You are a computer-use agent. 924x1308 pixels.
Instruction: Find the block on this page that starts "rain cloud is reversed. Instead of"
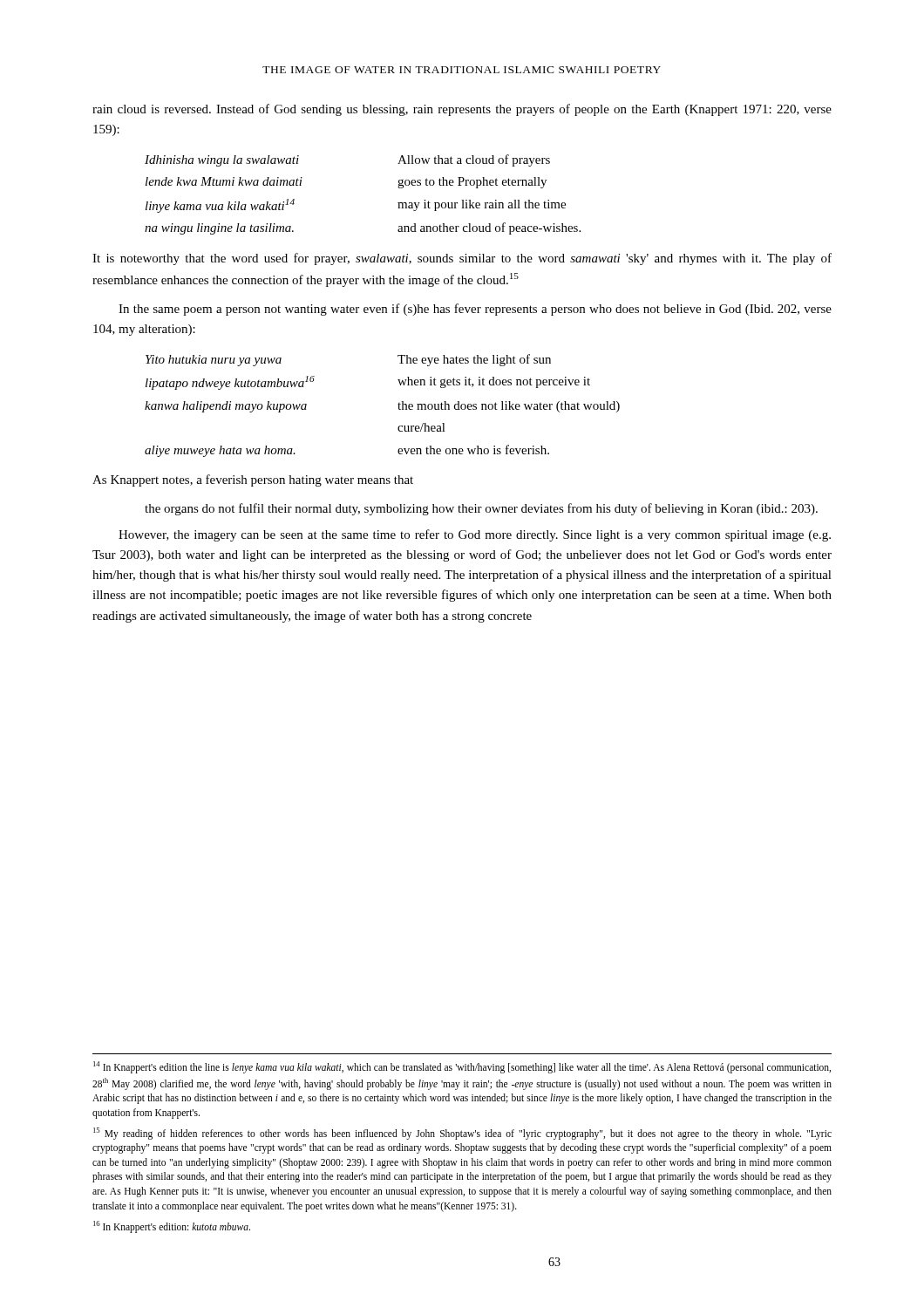[462, 119]
